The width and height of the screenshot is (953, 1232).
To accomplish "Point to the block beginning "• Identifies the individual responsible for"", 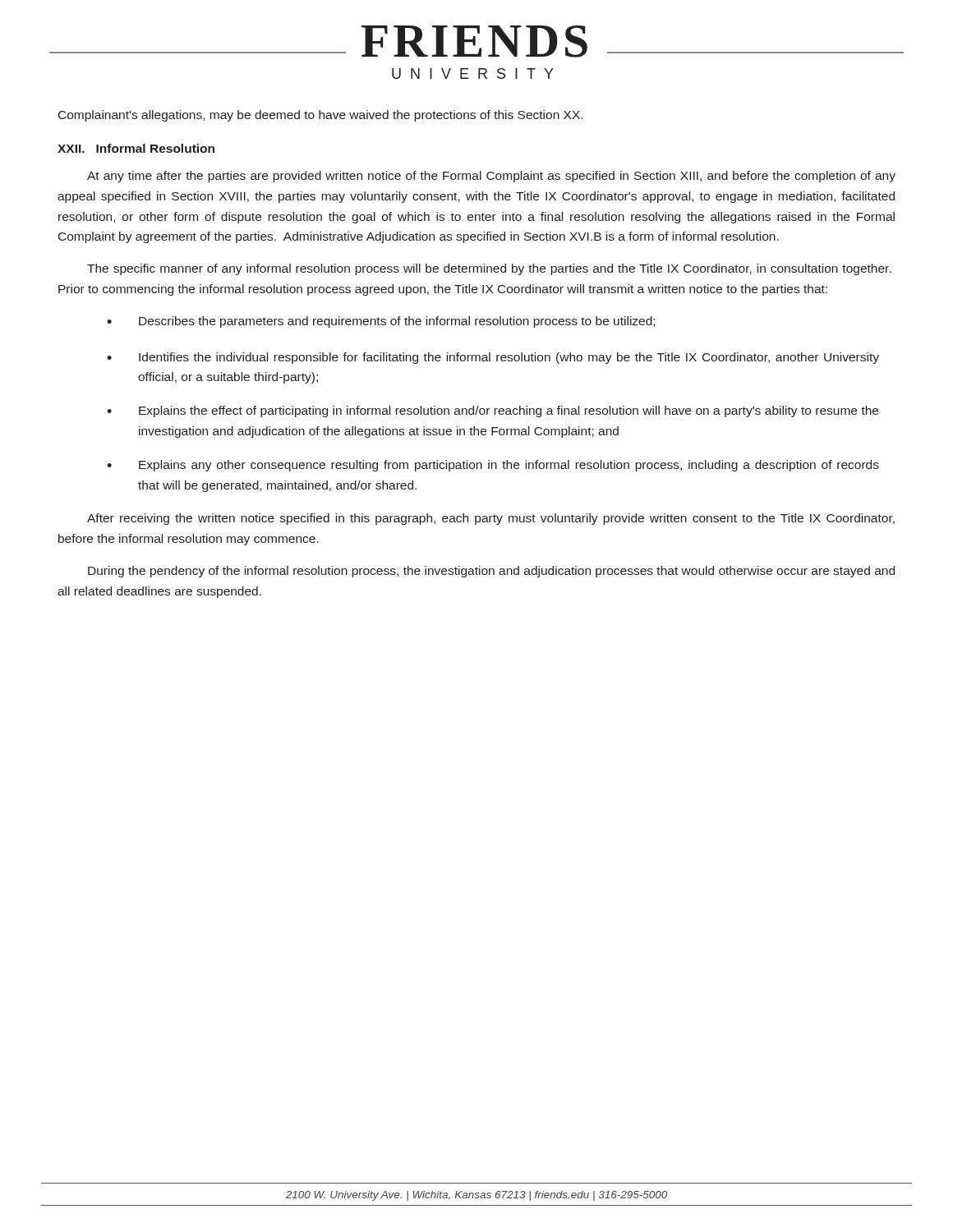I will pyautogui.click(x=501, y=368).
